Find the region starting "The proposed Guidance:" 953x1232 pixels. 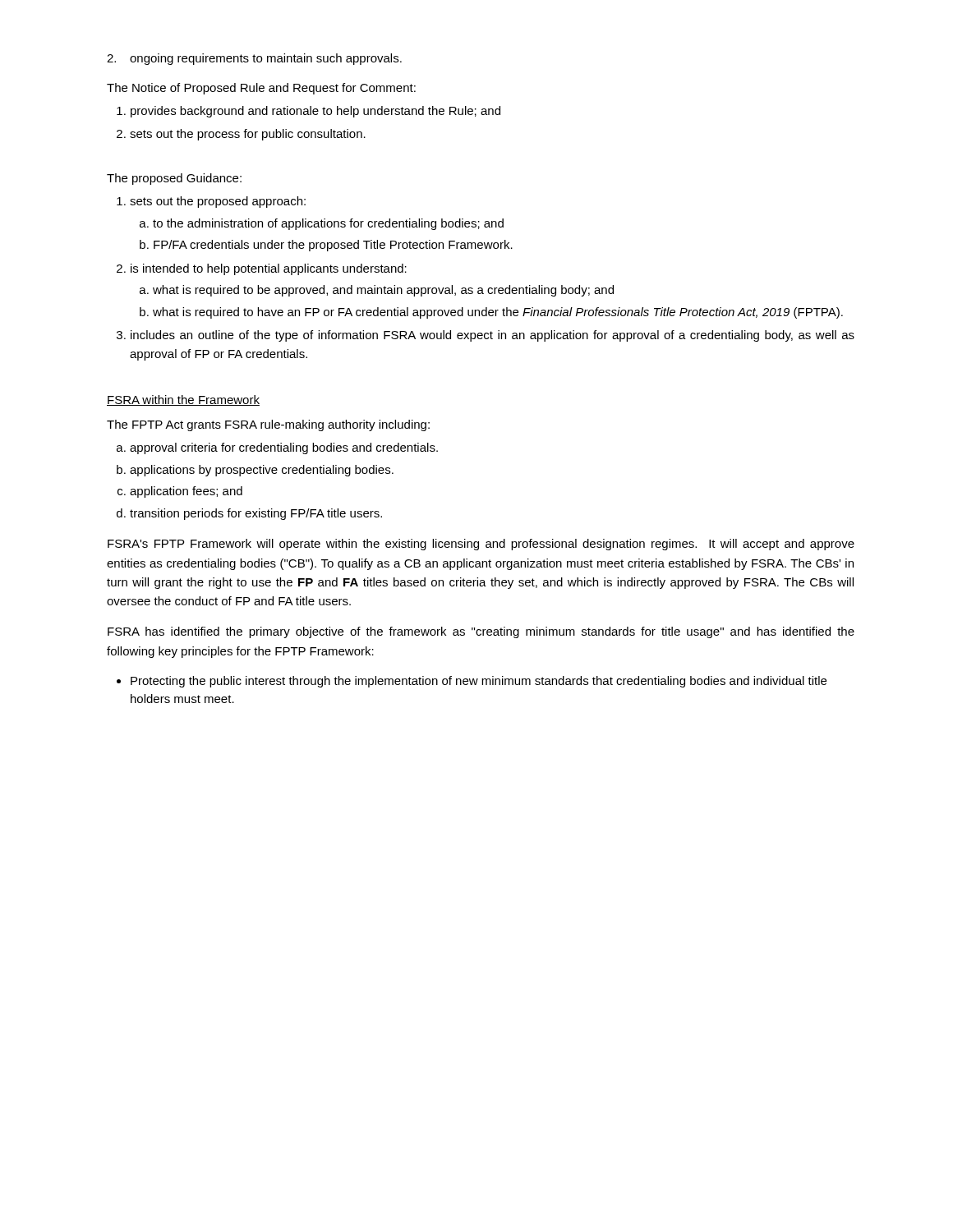pyautogui.click(x=175, y=178)
